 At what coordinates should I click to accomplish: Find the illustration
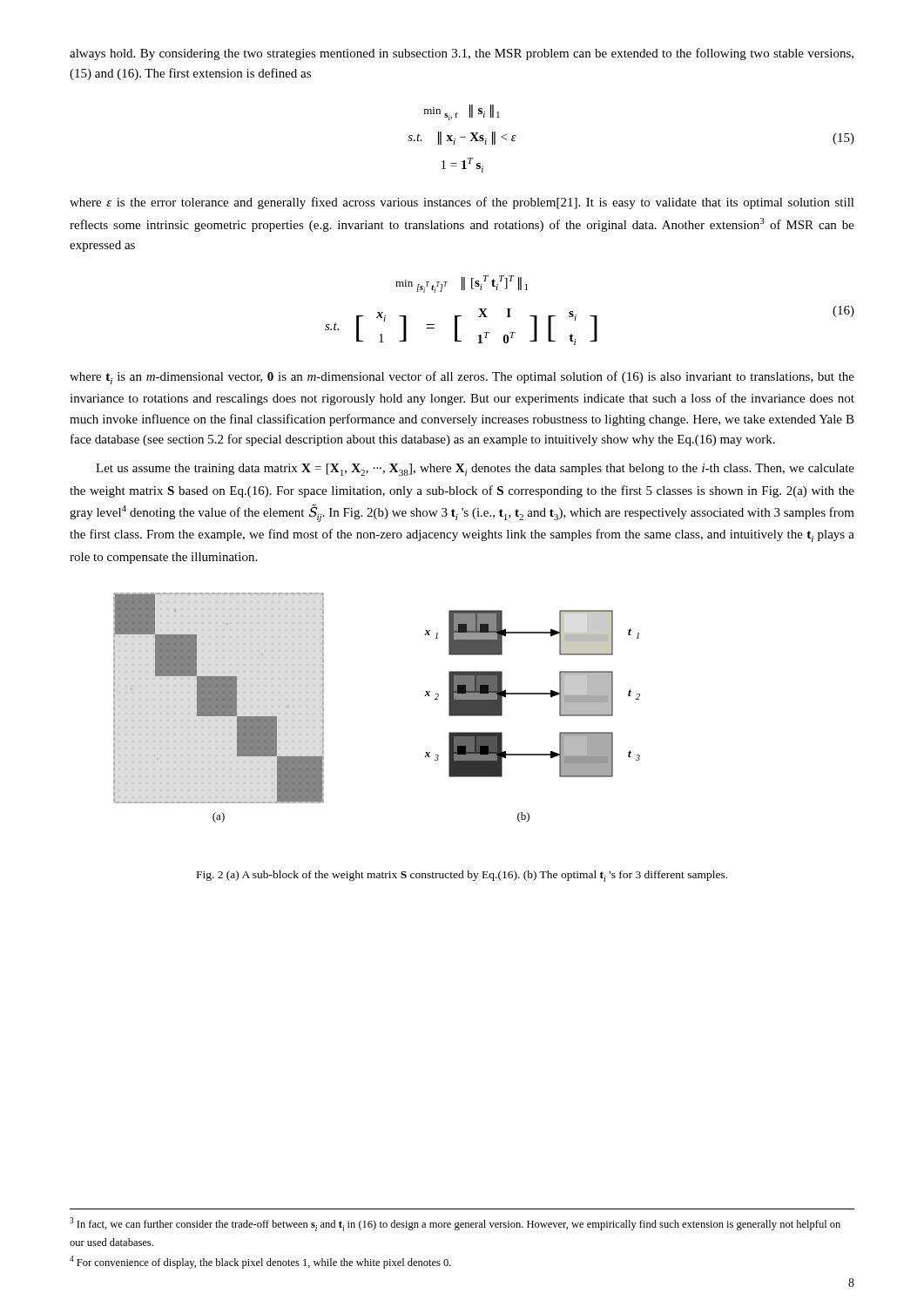tap(462, 723)
